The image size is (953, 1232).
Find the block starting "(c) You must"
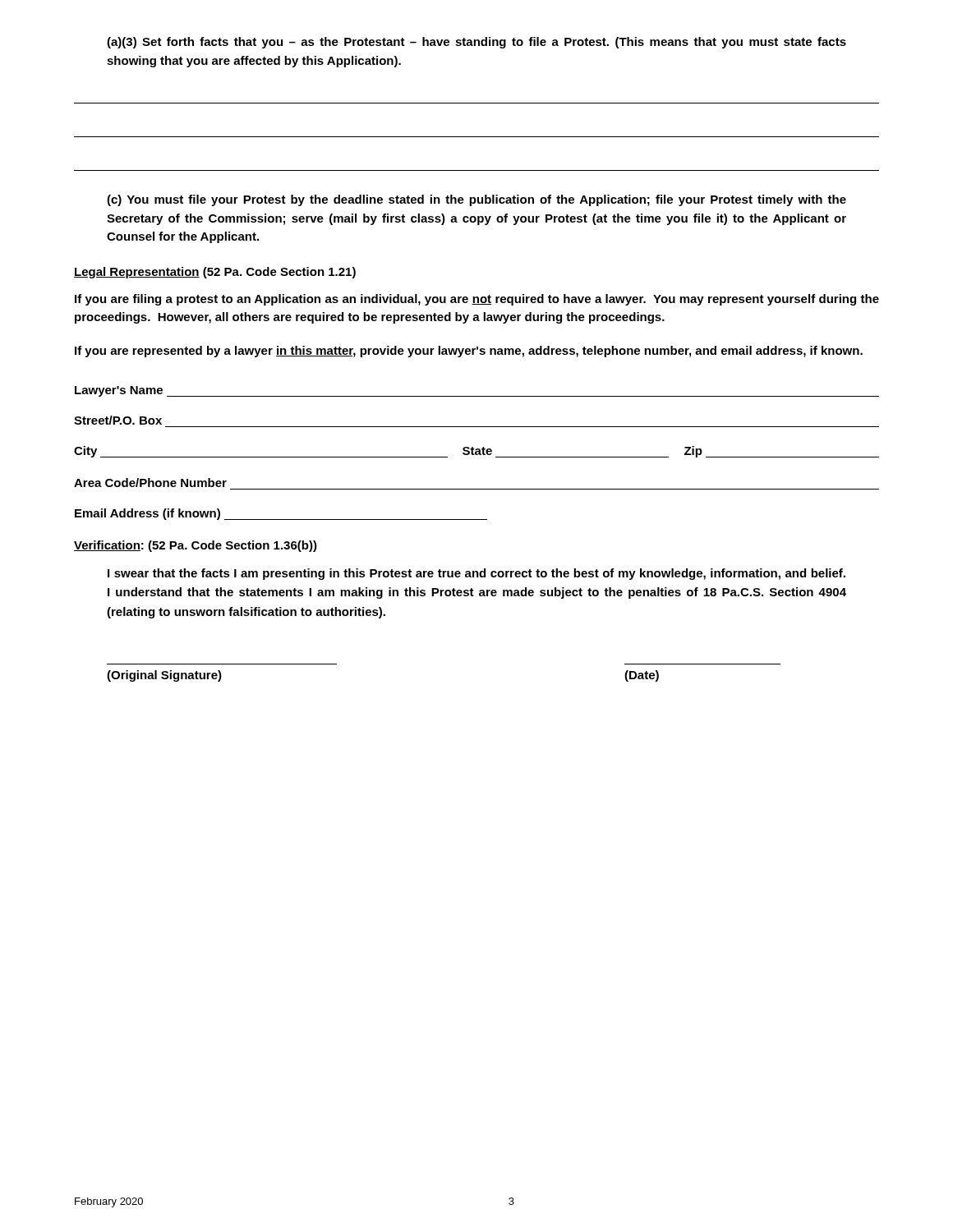[476, 218]
